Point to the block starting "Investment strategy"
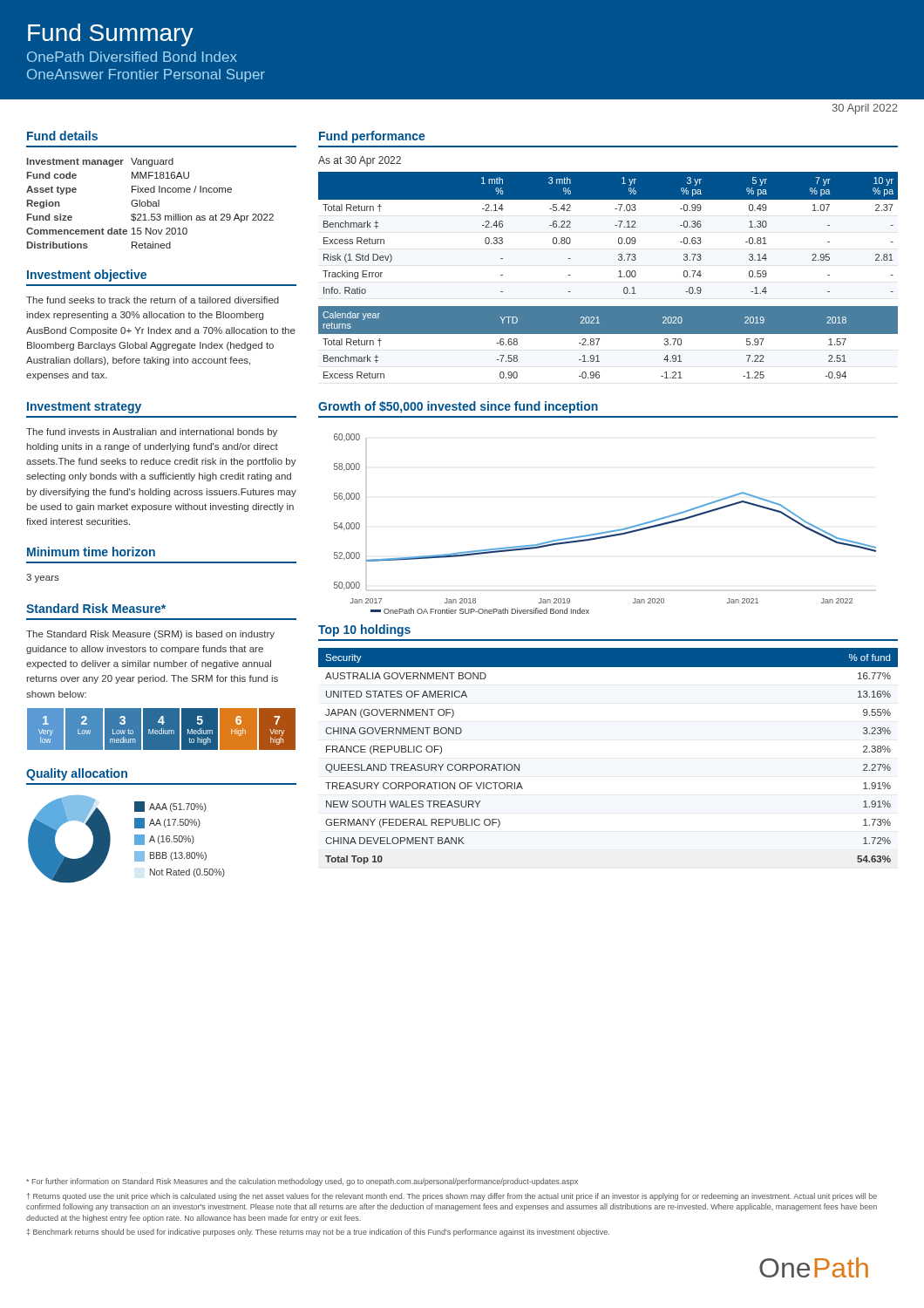Screen dimensions: 1308x924 point(84,406)
